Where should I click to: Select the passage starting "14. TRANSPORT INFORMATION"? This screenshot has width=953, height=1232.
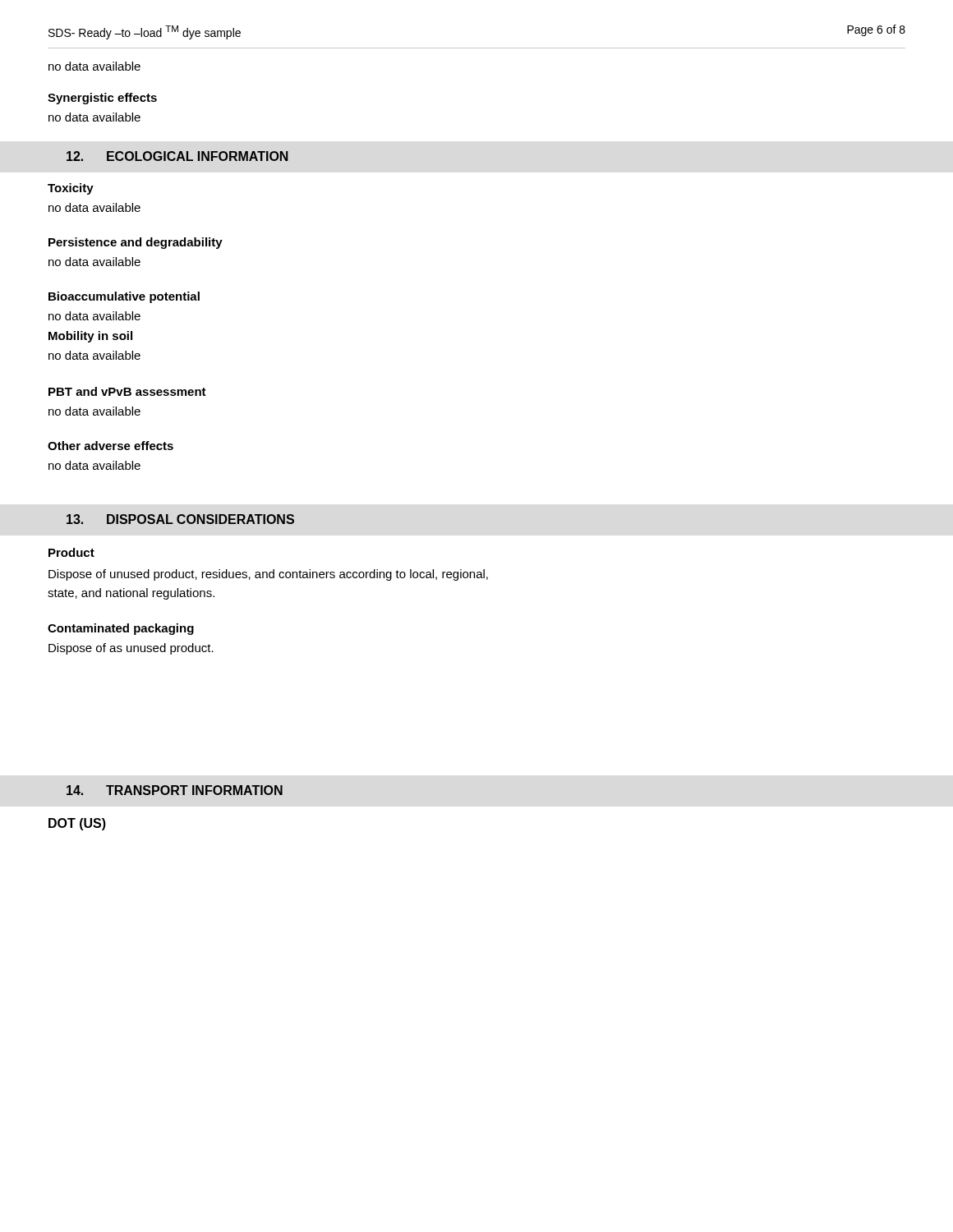[x=174, y=791]
